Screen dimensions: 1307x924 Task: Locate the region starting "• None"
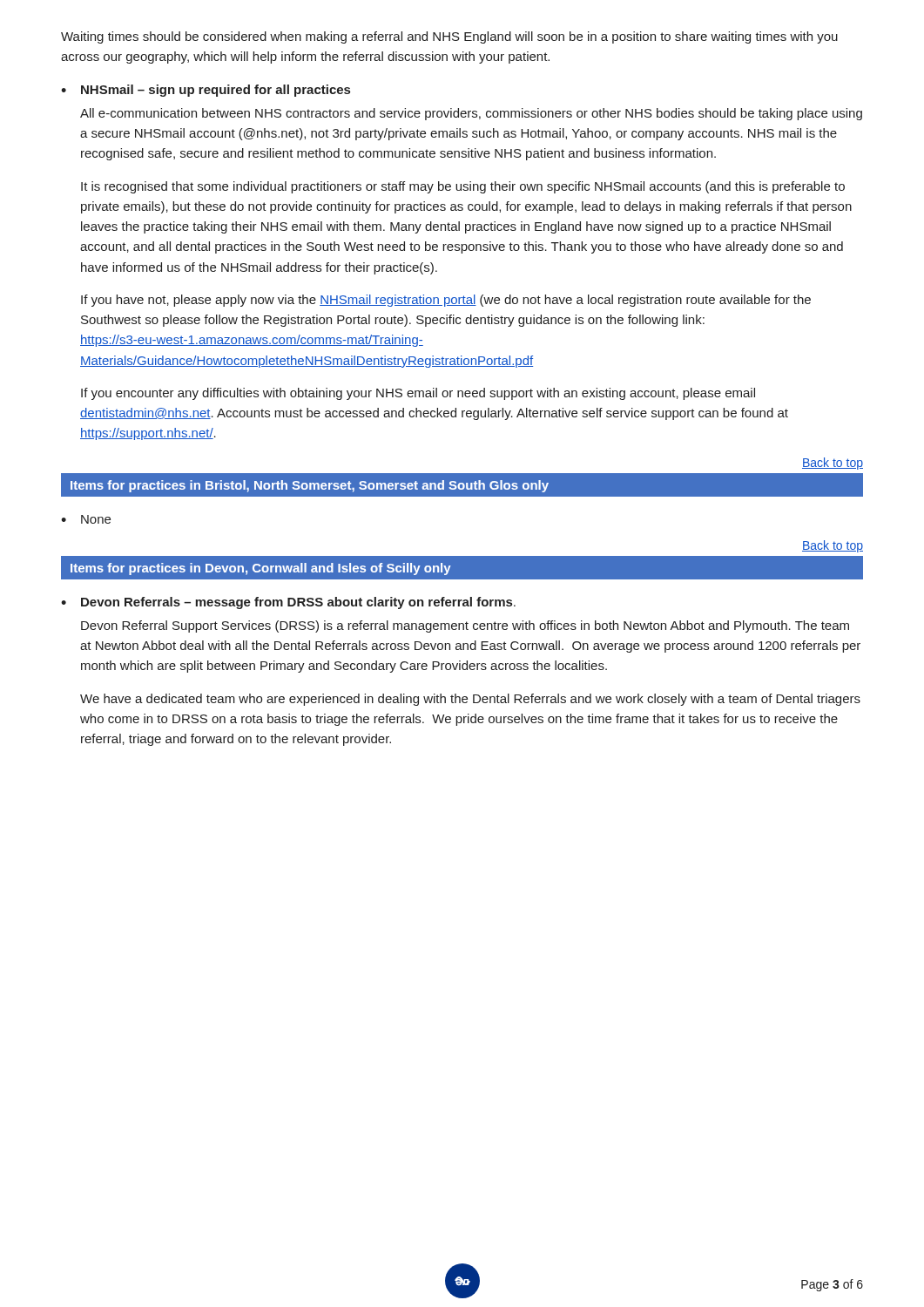[86, 519]
